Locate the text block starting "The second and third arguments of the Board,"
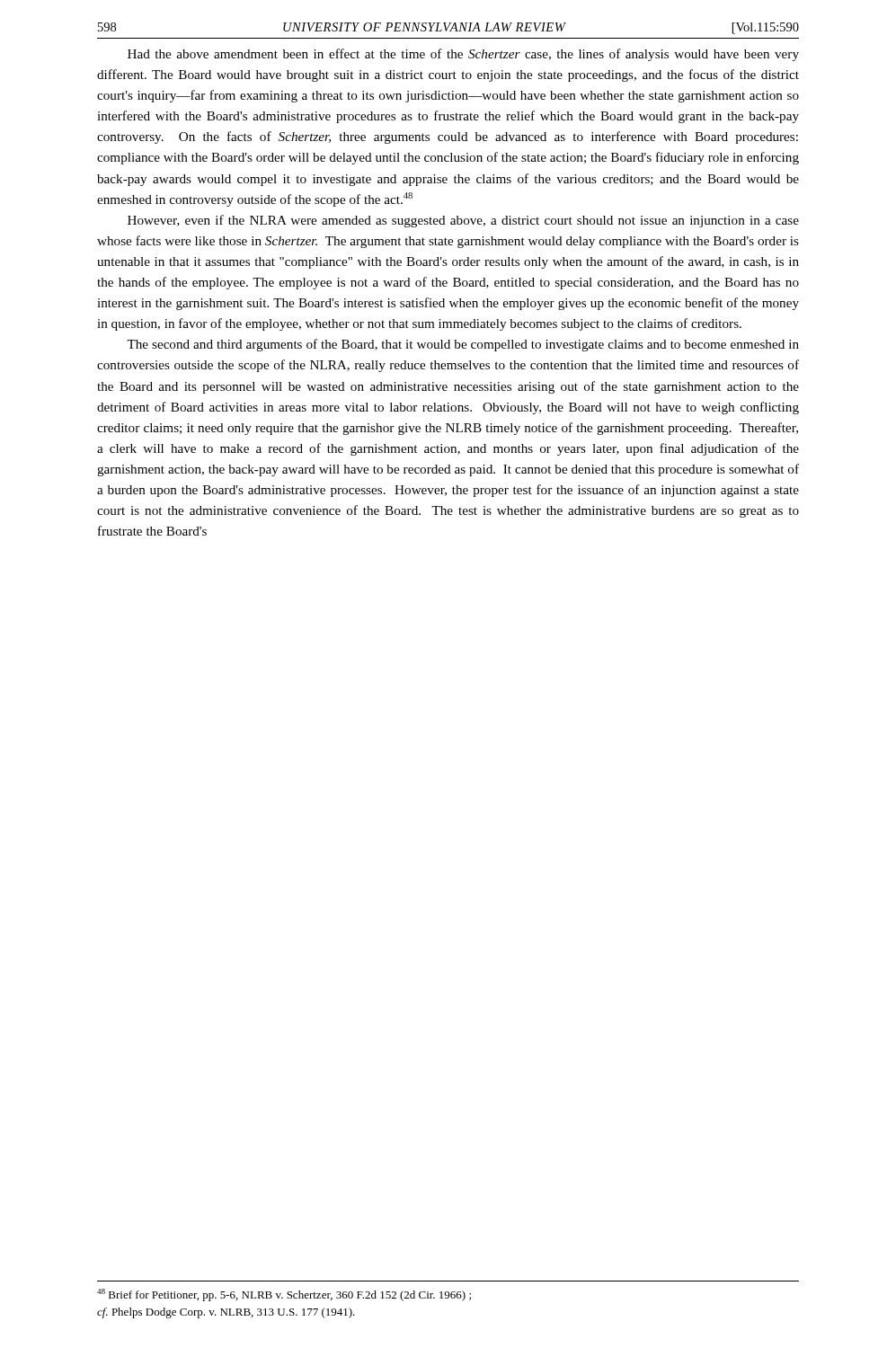 point(448,437)
